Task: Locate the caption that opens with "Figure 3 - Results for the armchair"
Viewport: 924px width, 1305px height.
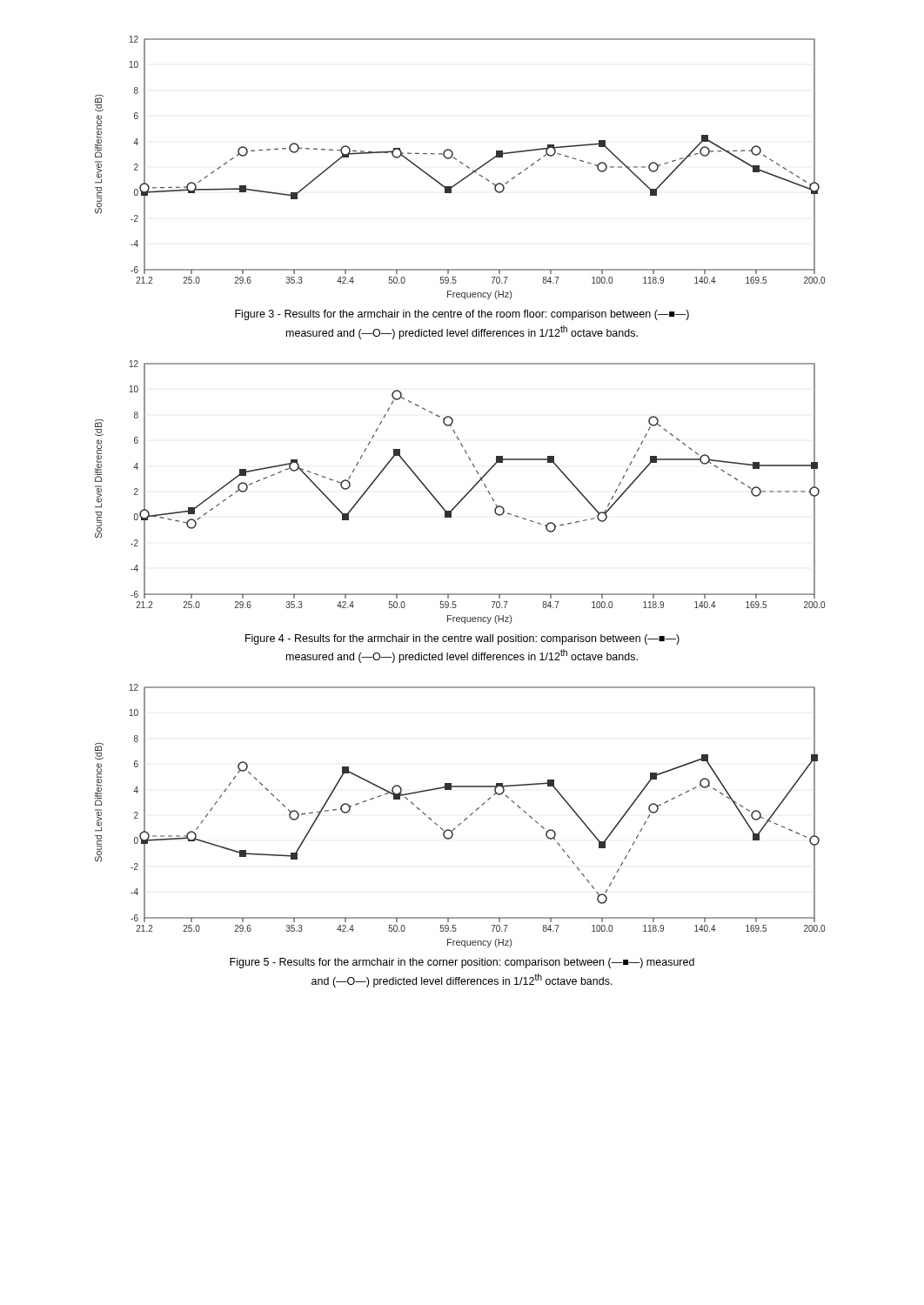Action: coord(462,324)
